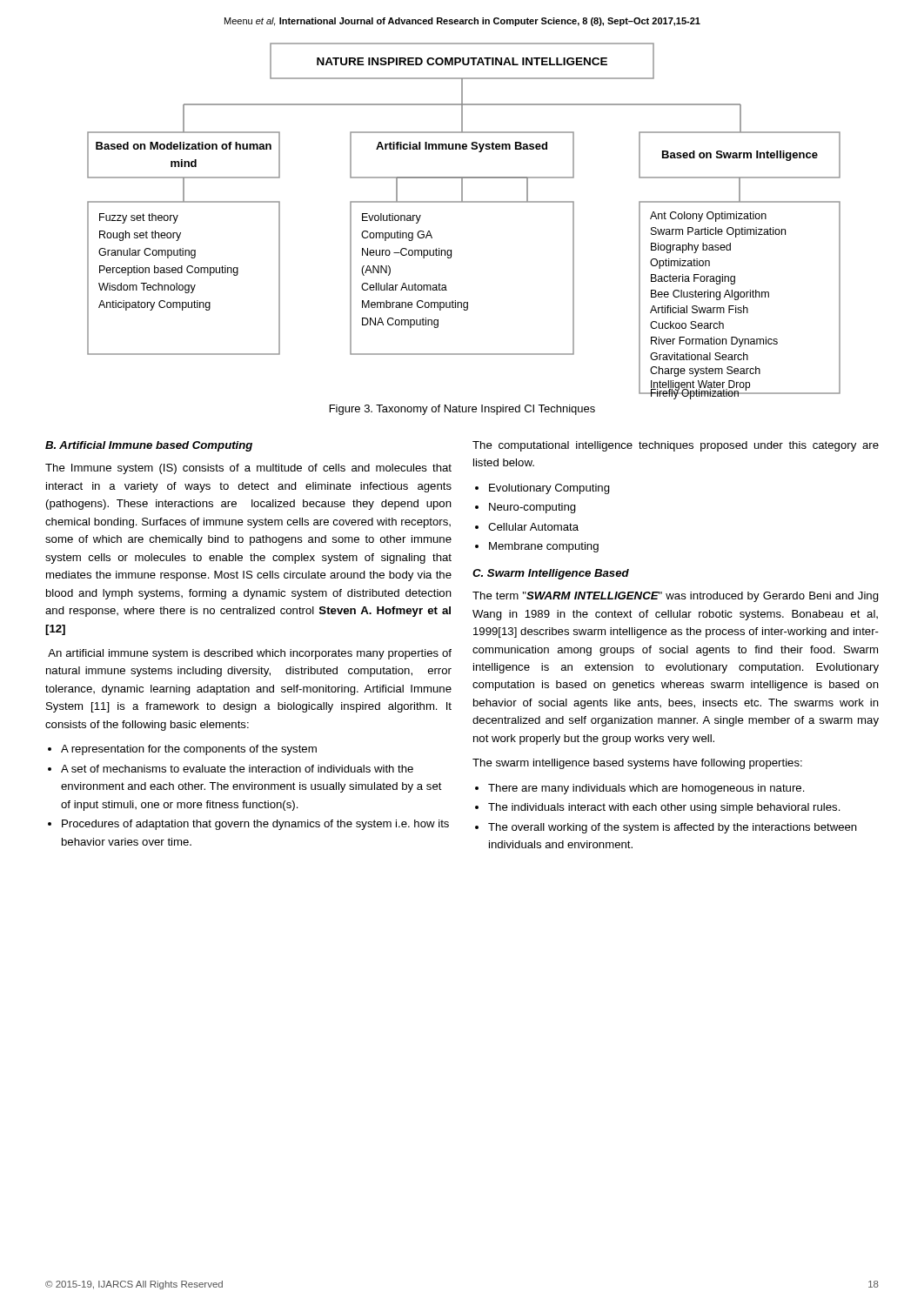Screen dimensions: 1305x924
Task: Point to the block starting "Evolutionary Computing"
Action: [x=549, y=488]
